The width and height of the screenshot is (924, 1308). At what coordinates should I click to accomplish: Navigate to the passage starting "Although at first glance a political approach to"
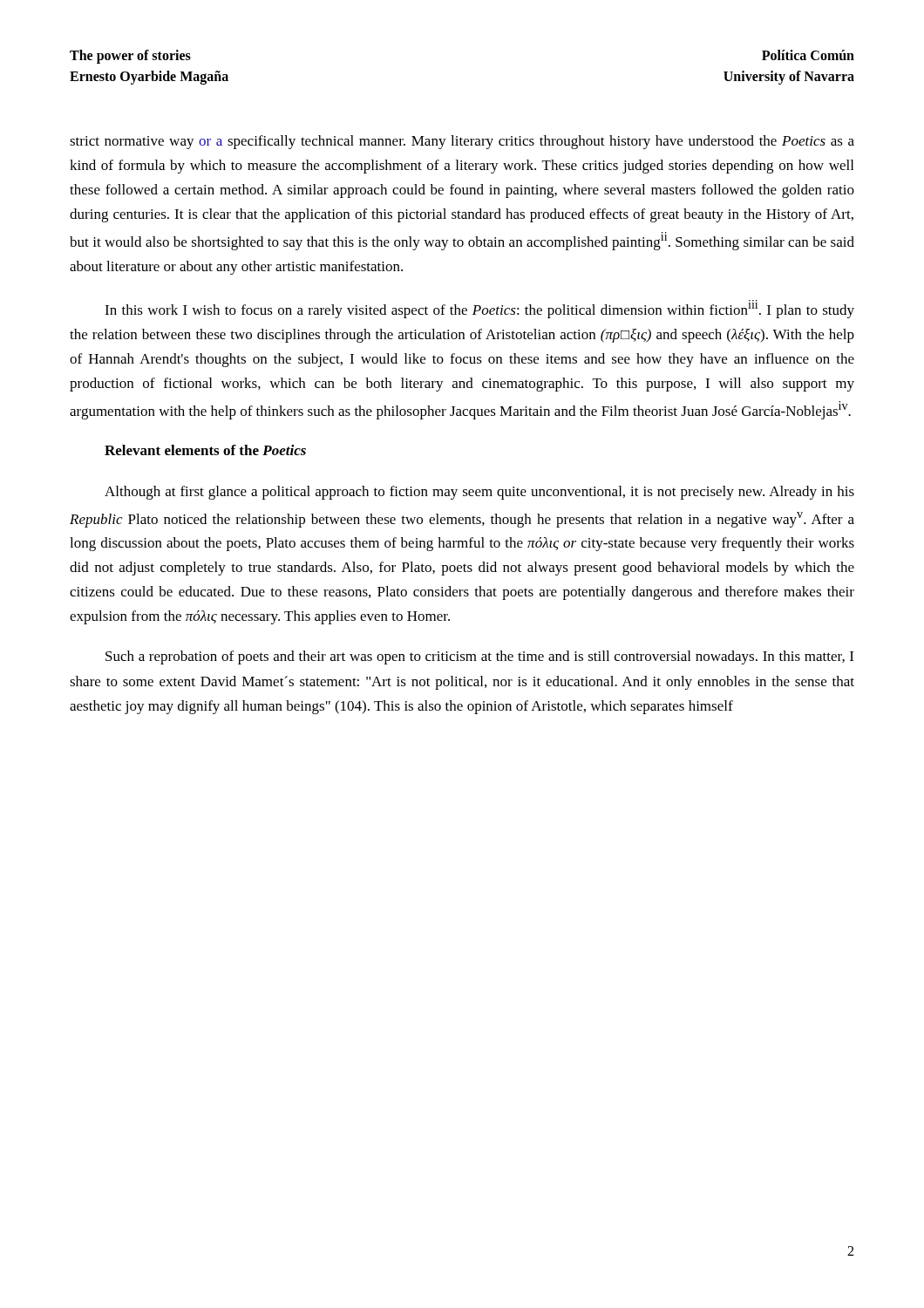(x=462, y=554)
